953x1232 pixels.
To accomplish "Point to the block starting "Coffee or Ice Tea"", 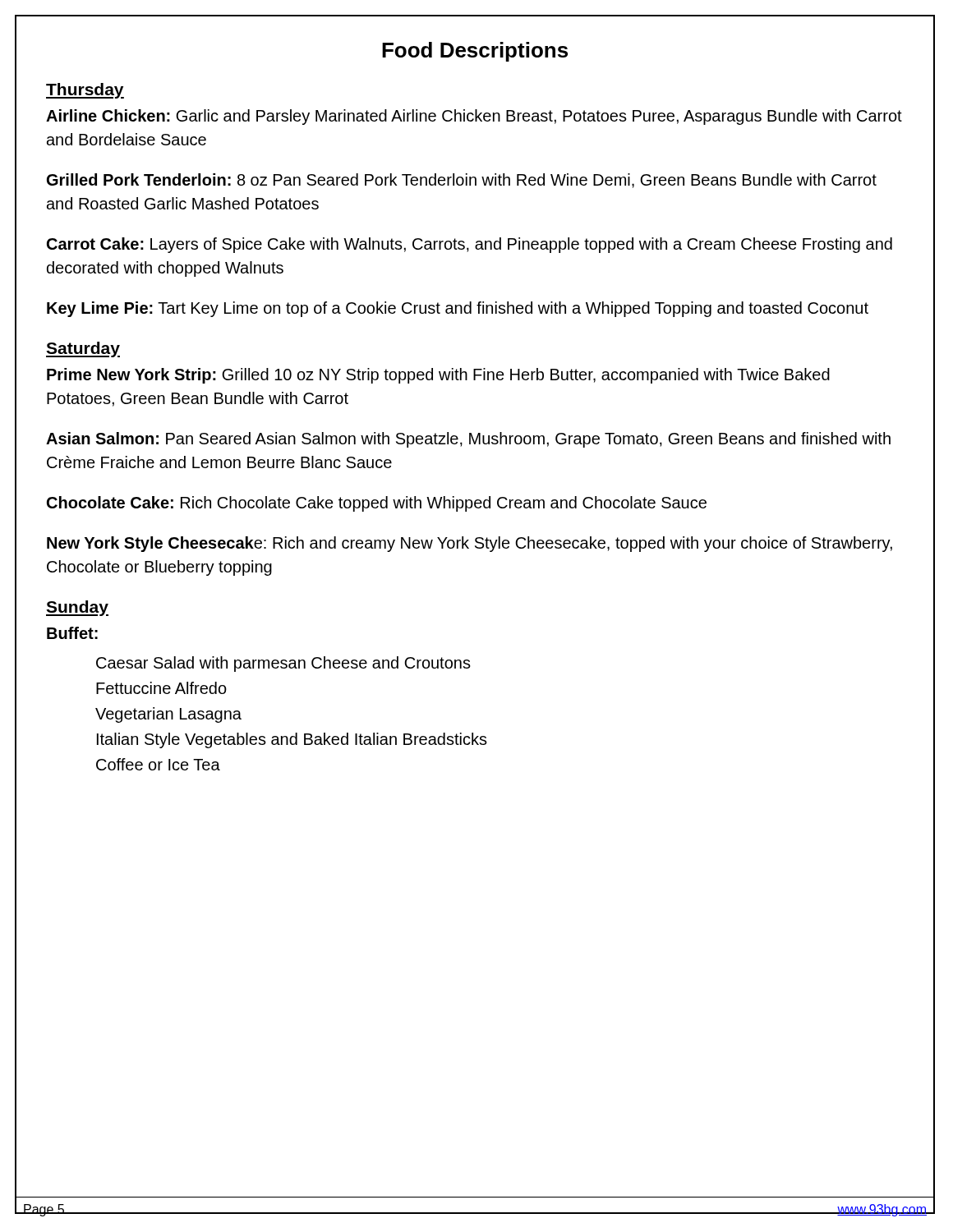I will click(x=158, y=765).
